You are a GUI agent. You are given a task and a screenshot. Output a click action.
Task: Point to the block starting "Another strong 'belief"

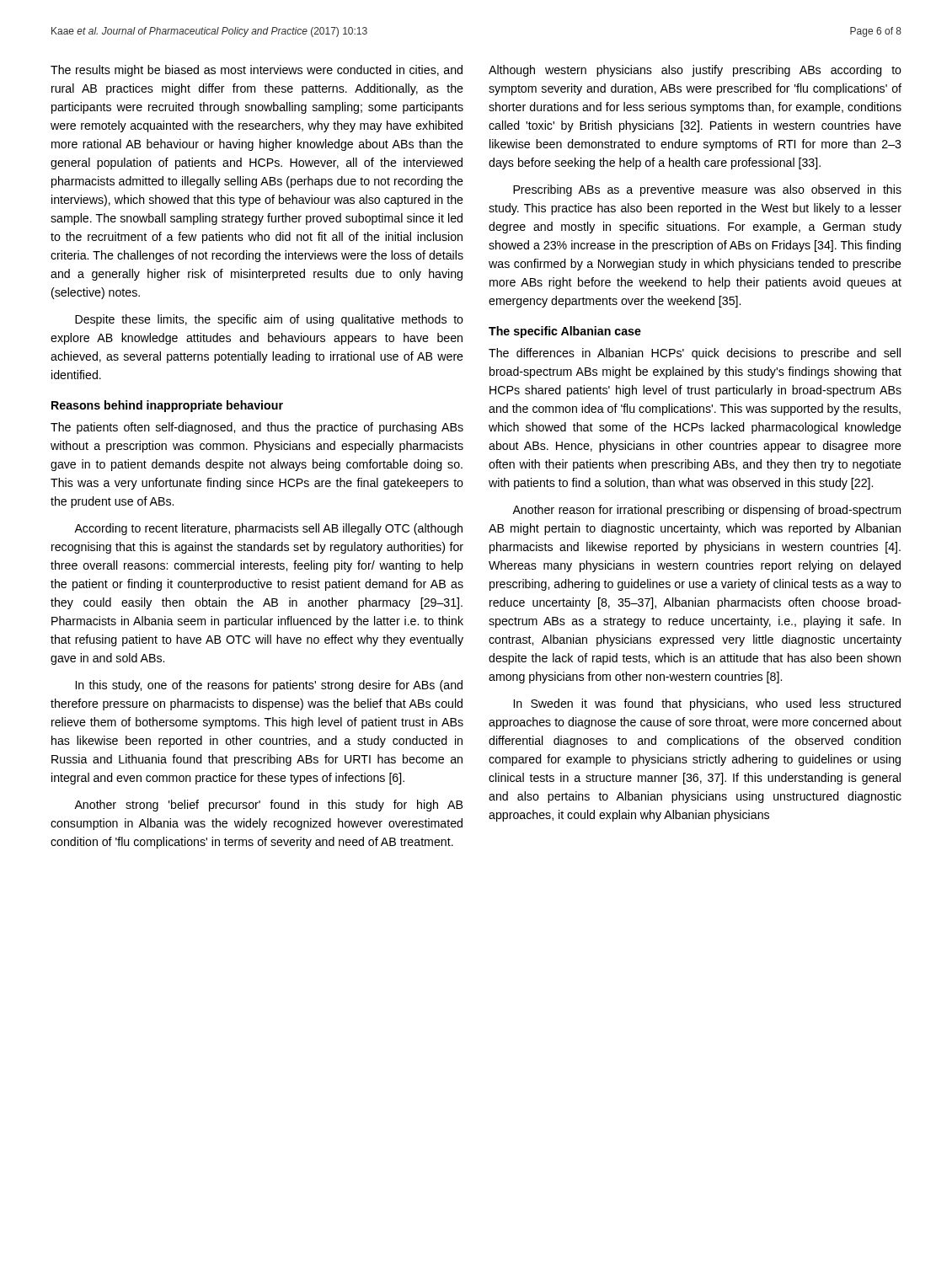257,823
